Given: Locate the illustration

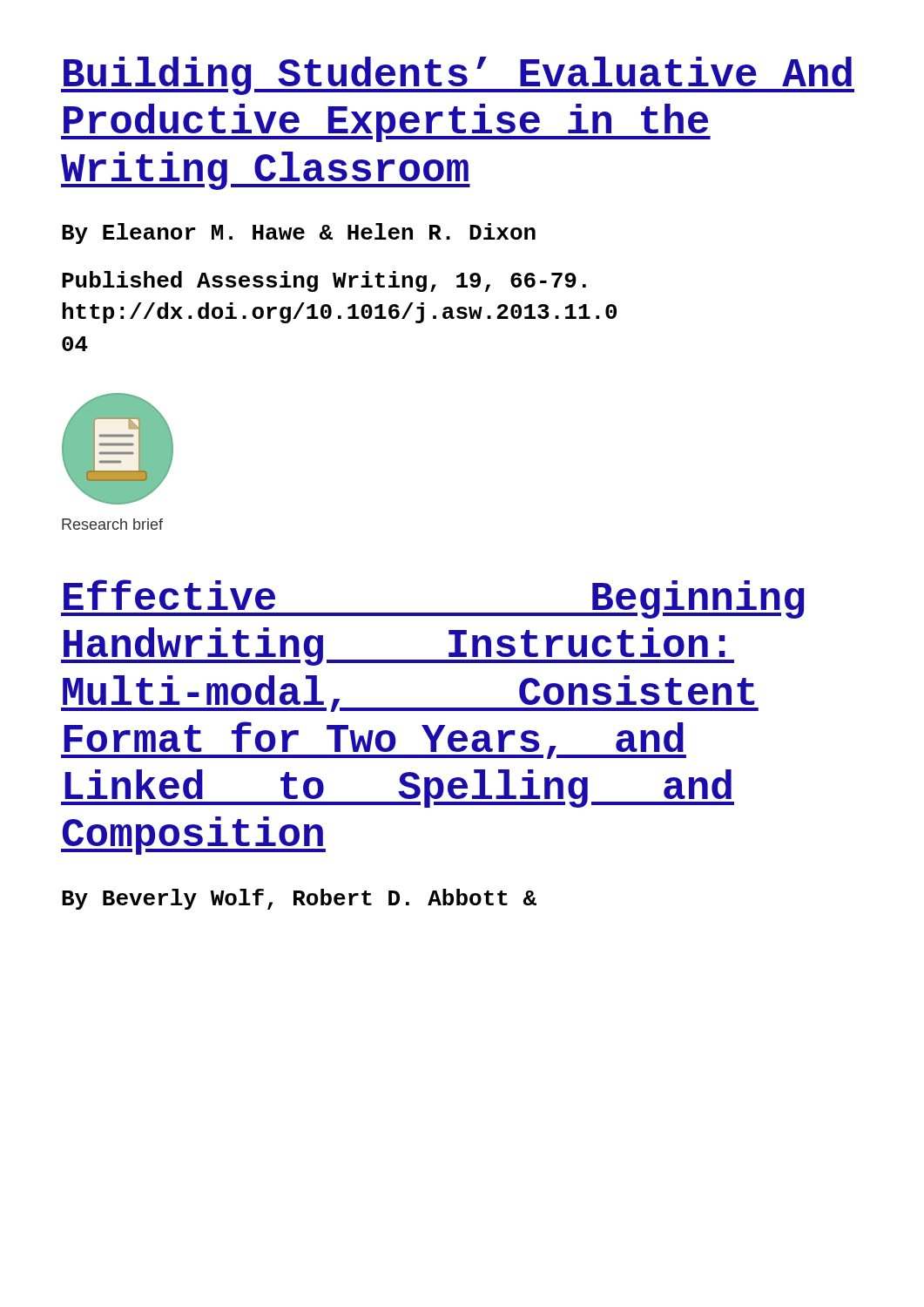Looking at the screenshot, I should pos(118,449).
